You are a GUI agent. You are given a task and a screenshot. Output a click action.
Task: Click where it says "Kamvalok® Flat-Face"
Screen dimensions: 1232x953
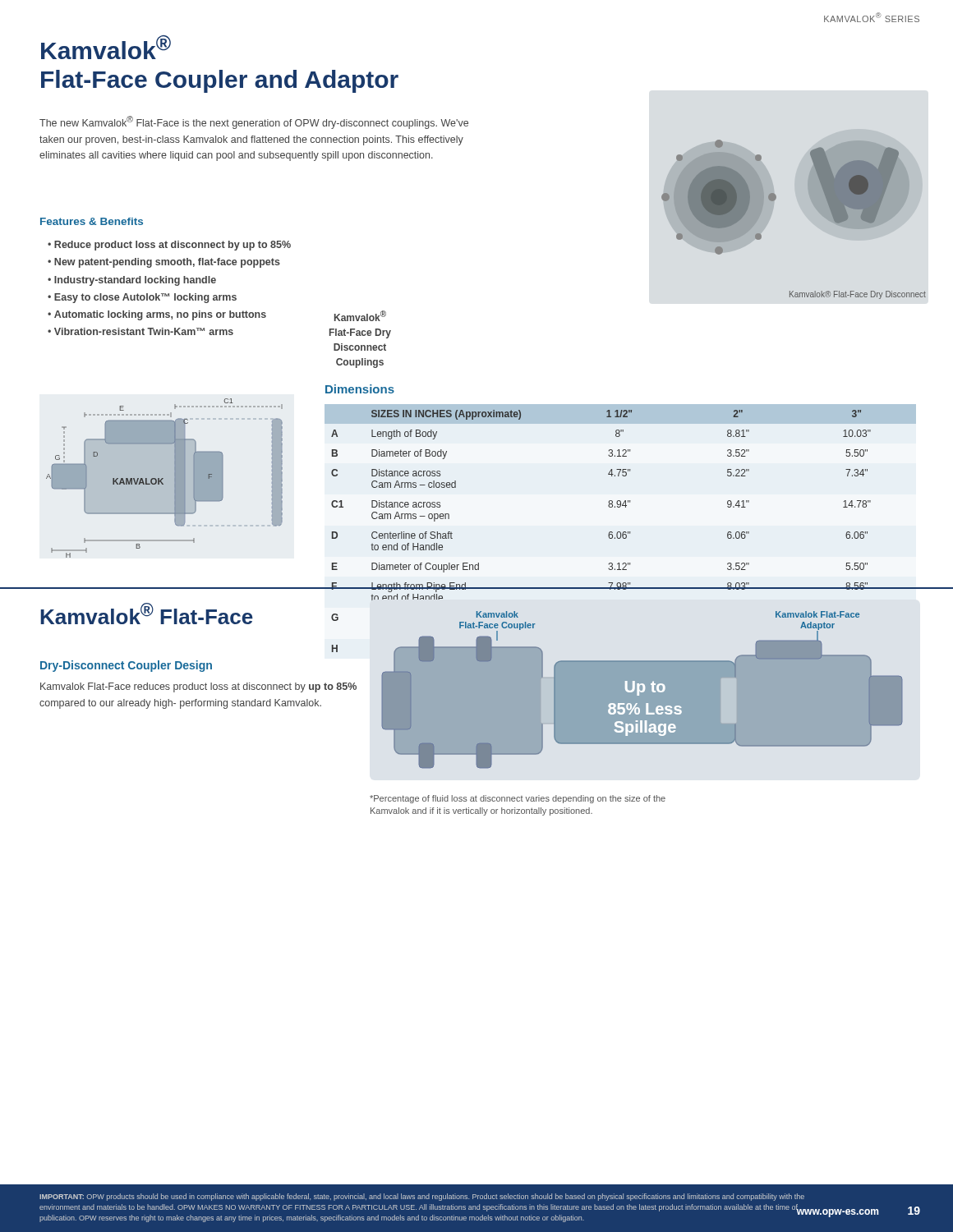point(146,615)
